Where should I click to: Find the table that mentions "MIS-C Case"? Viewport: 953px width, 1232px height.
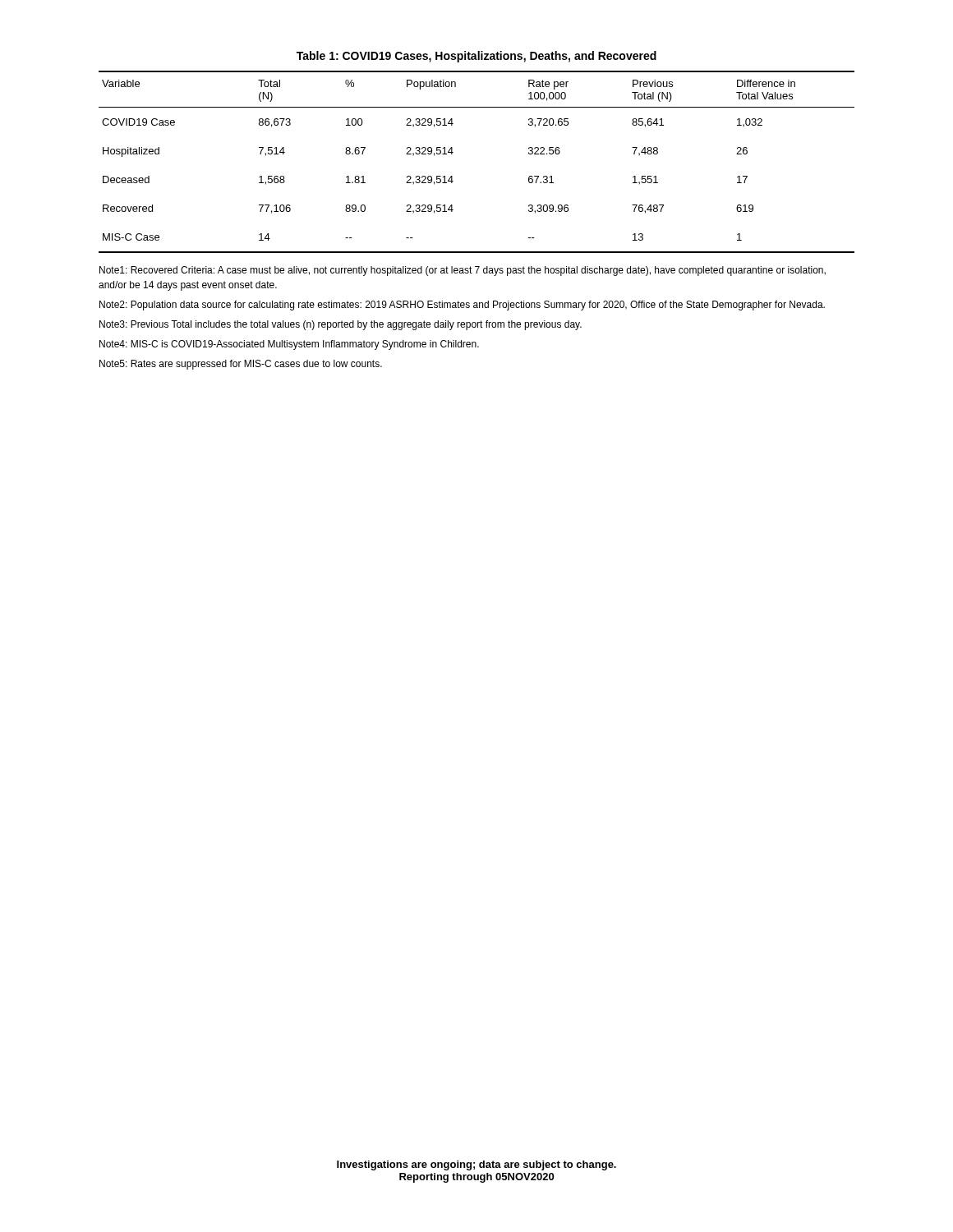(x=476, y=162)
